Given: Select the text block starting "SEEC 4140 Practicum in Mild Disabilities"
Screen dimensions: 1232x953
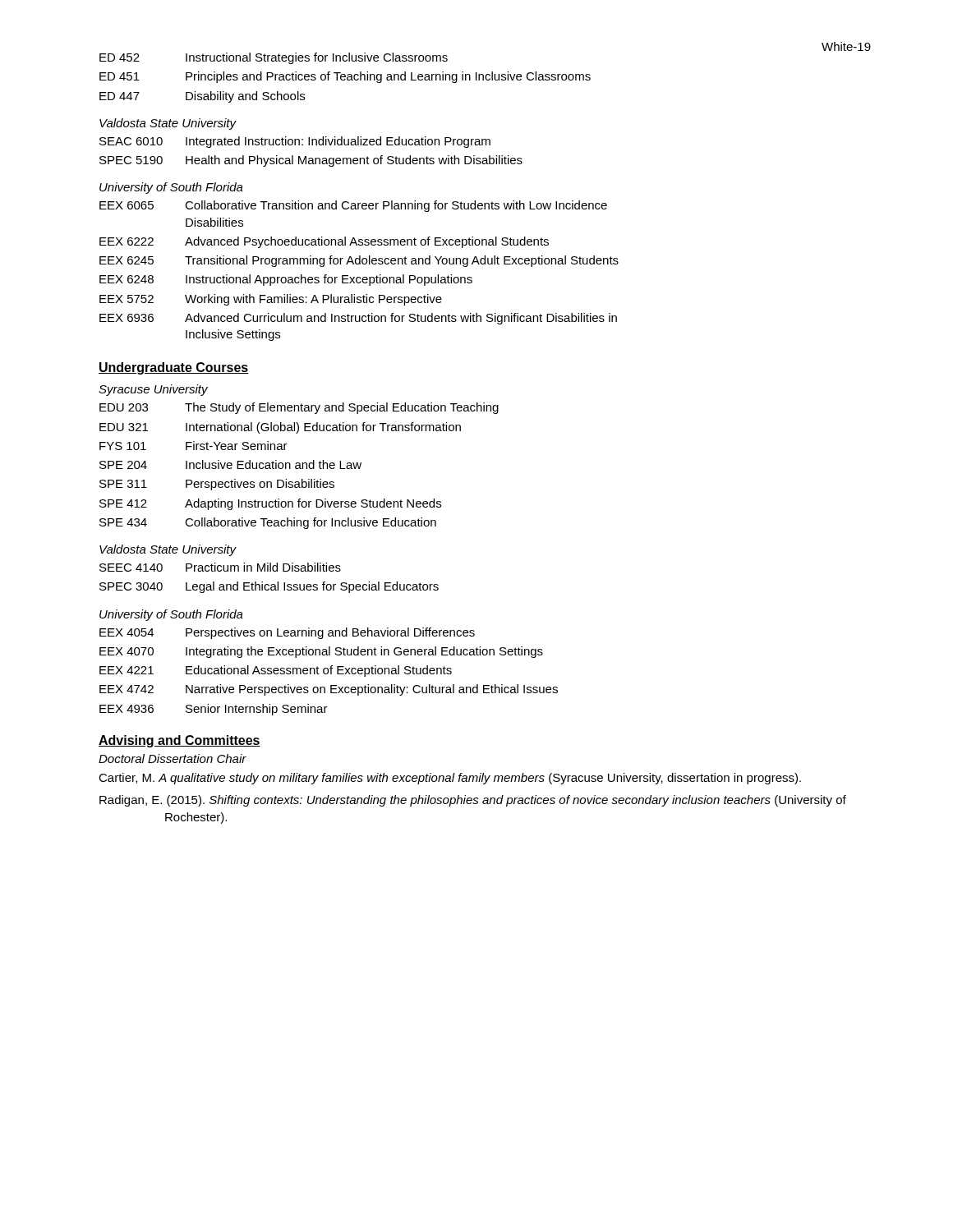Looking at the screenshot, I should [x=220, y=567].
